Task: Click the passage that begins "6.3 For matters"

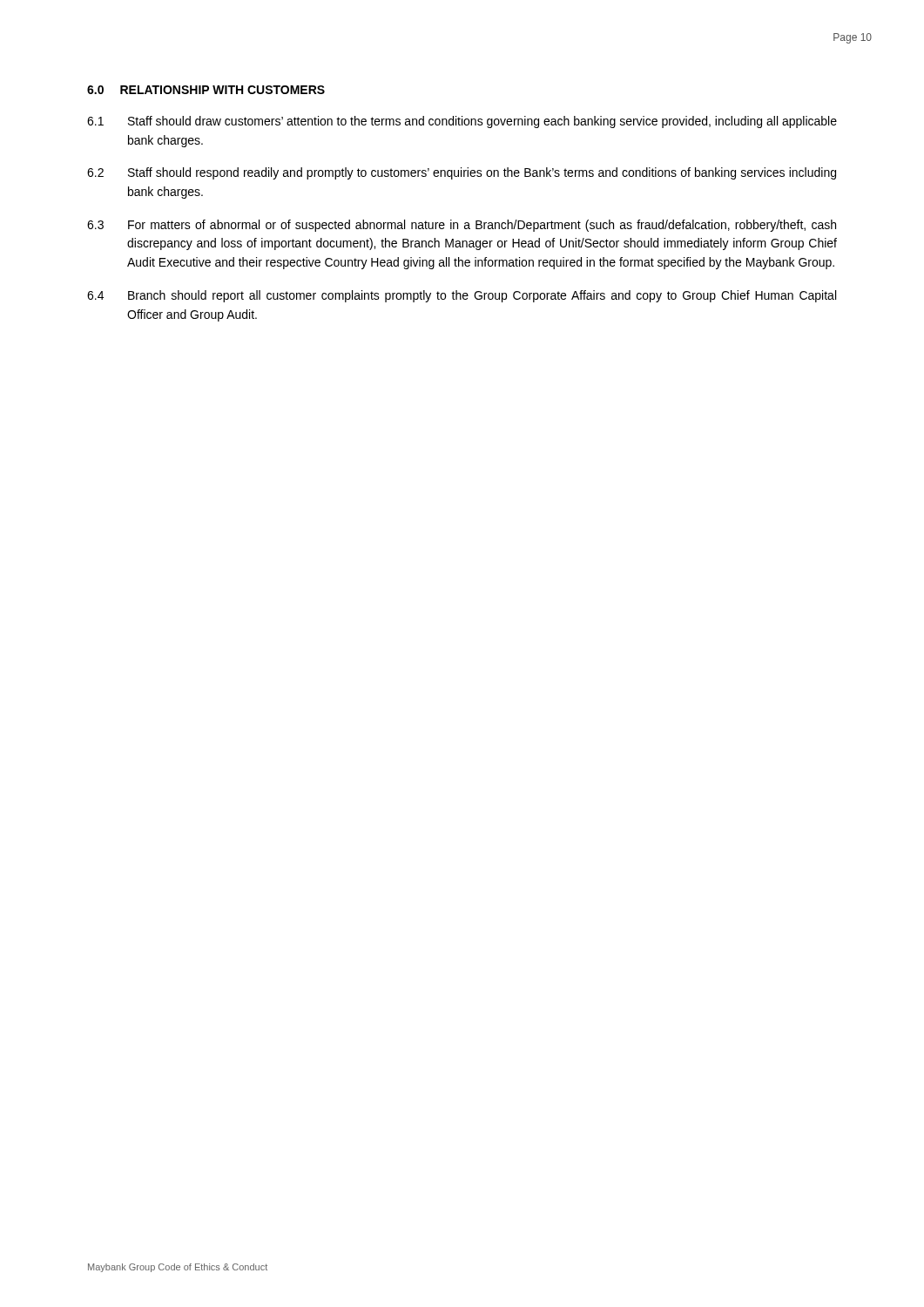Action: [462, 244]
